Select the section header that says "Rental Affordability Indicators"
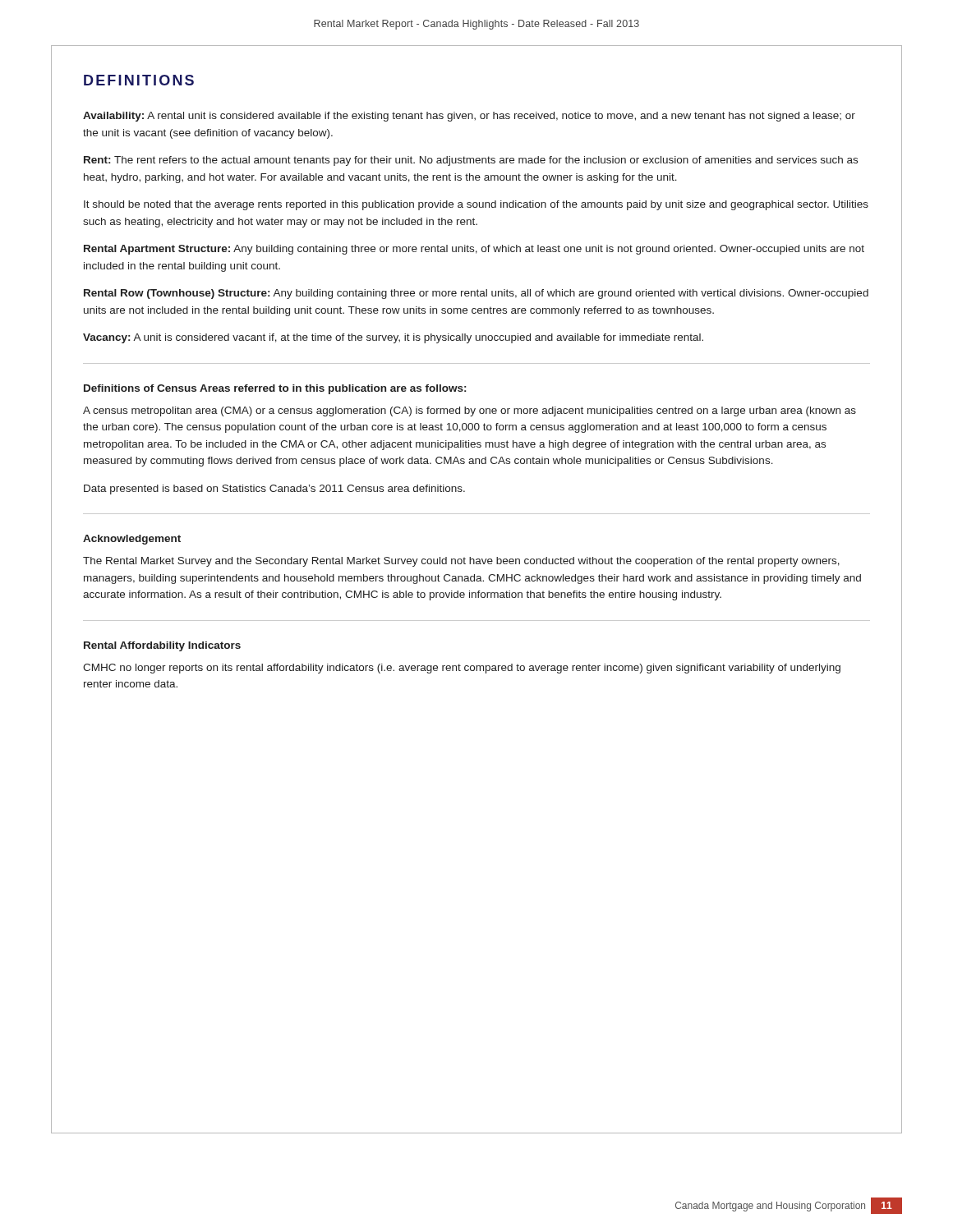The image size is (953, 1232). (162, 645)
